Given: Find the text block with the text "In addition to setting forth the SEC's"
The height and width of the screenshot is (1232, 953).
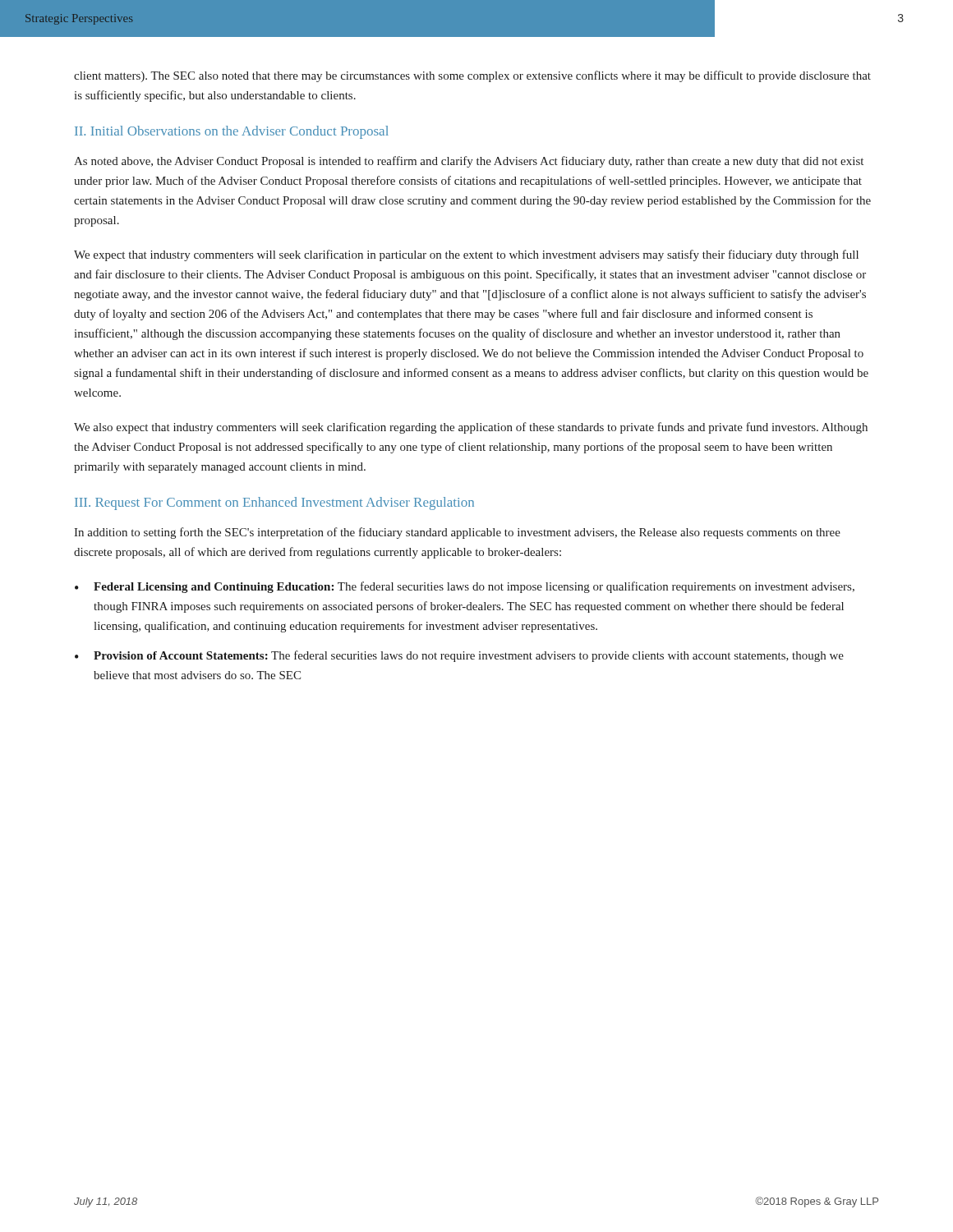Looking at the screenshot, I should point(457,542).
